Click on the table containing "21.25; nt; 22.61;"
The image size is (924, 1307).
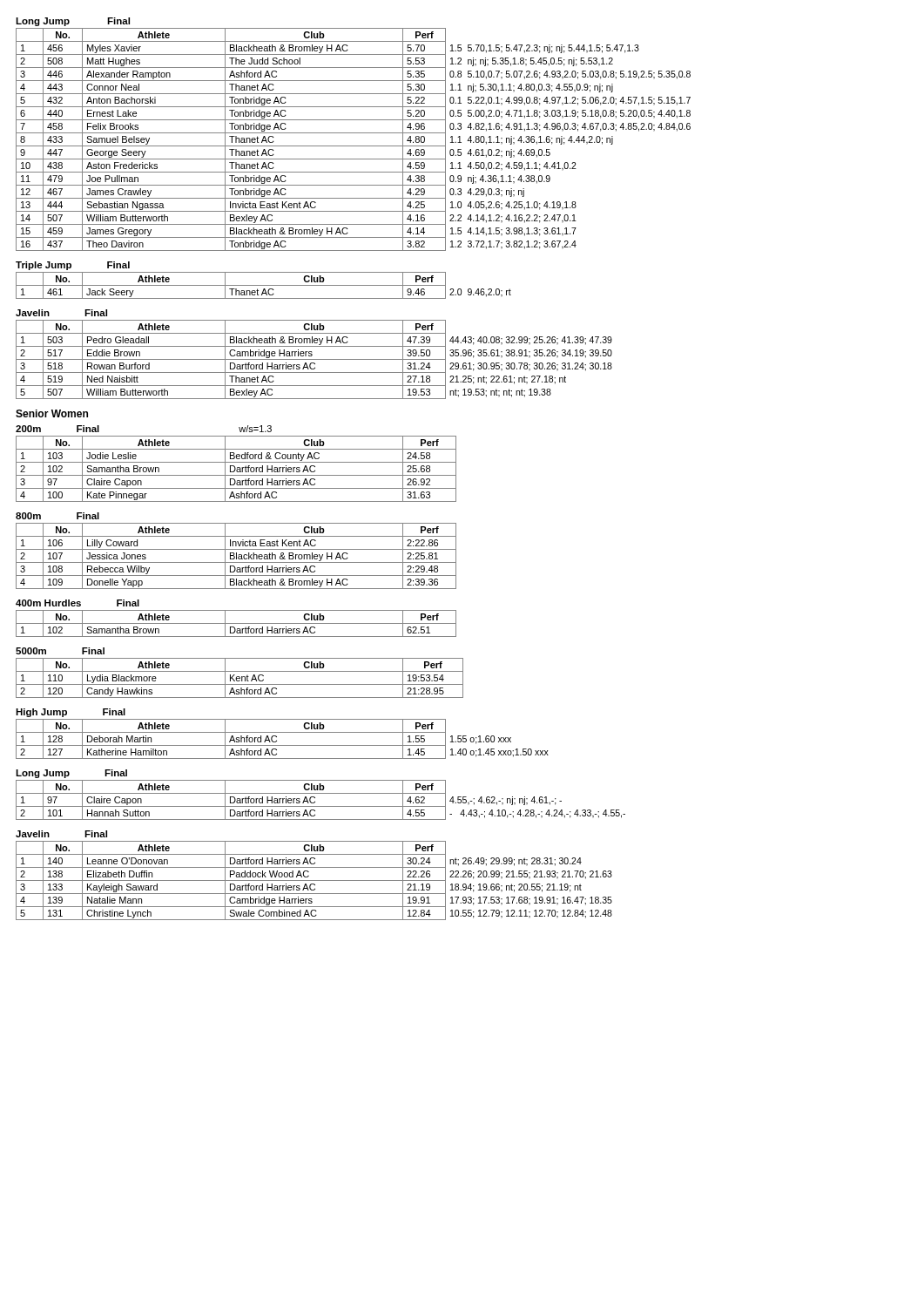462,359
